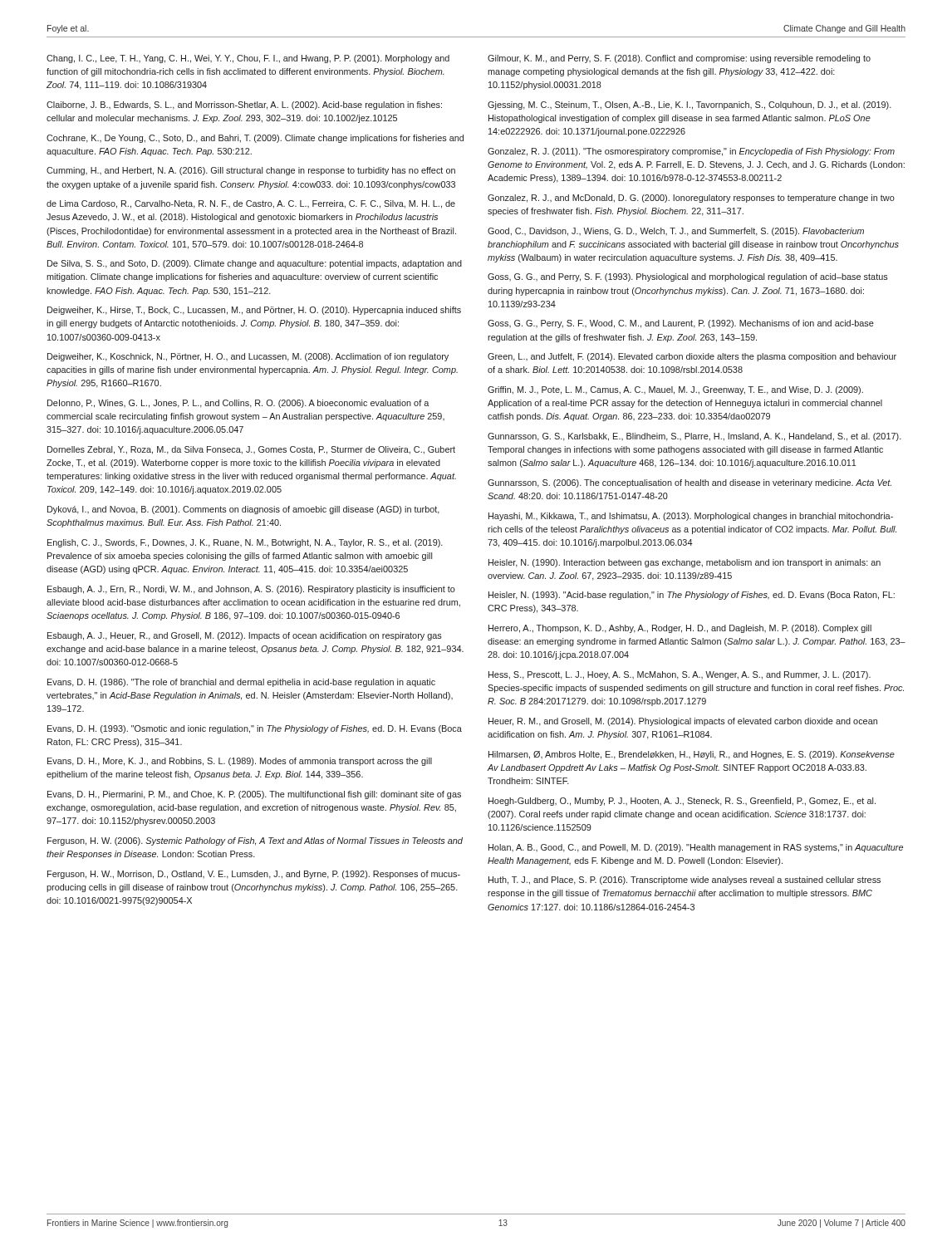Screen dimensions: 1246x952
Task: Point to the block beginning "Heisler, N. (1990)."
Action: pyautogui.click(x=684, y=569)
